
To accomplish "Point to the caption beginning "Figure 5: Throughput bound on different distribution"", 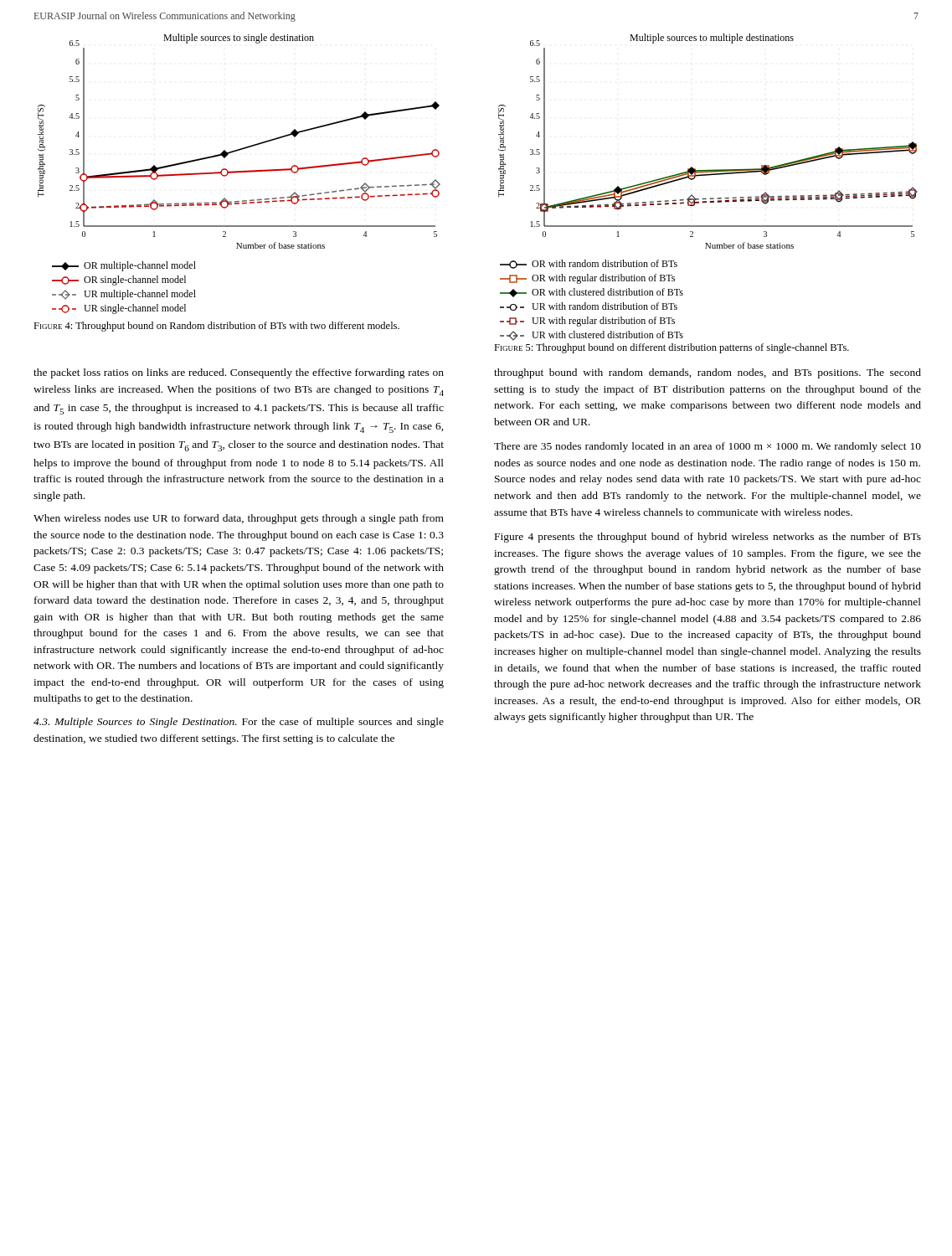I will click(672, 347).
